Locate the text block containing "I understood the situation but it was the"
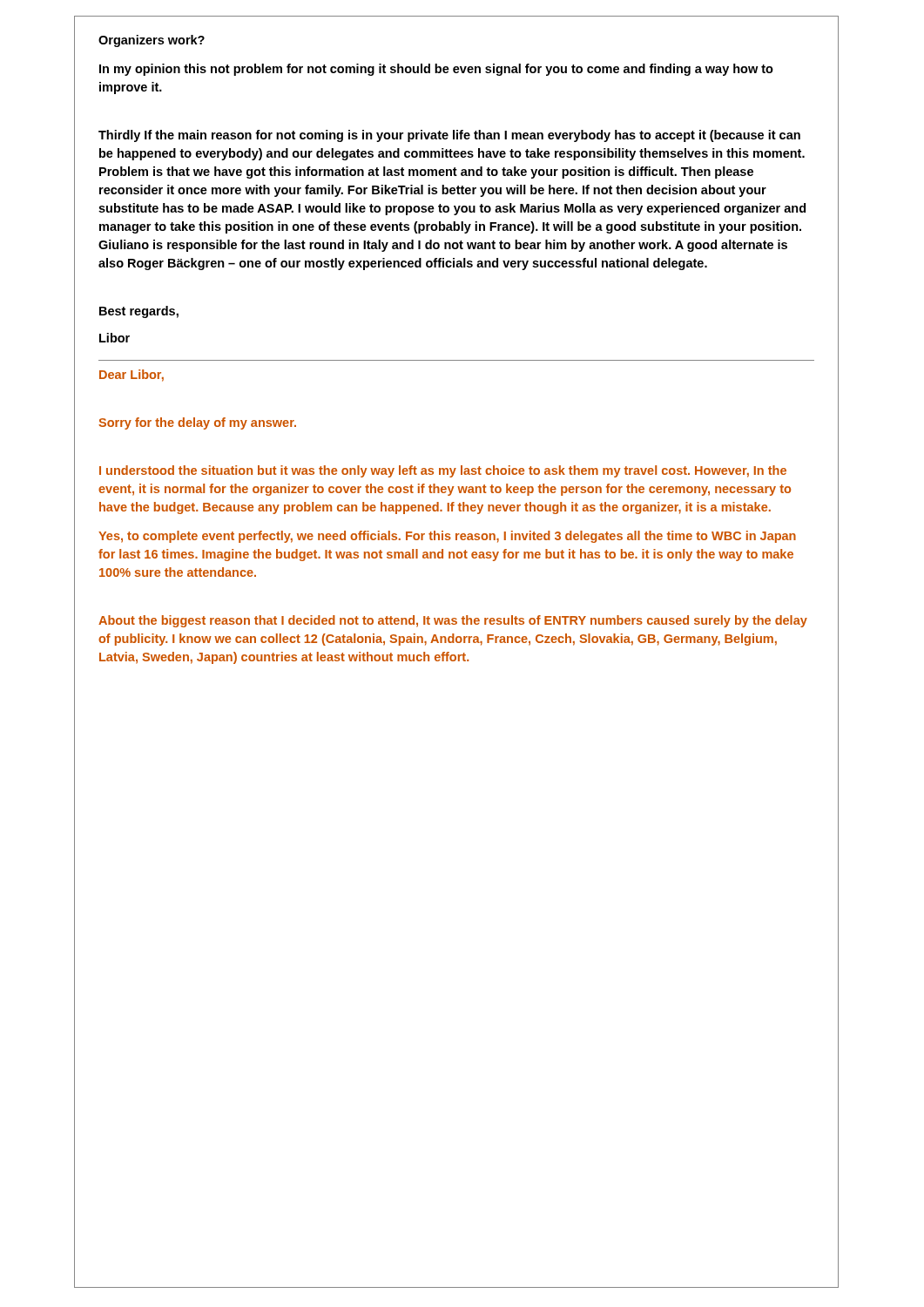This screenshot has height=1307, width=924. [x=456, y=489]
